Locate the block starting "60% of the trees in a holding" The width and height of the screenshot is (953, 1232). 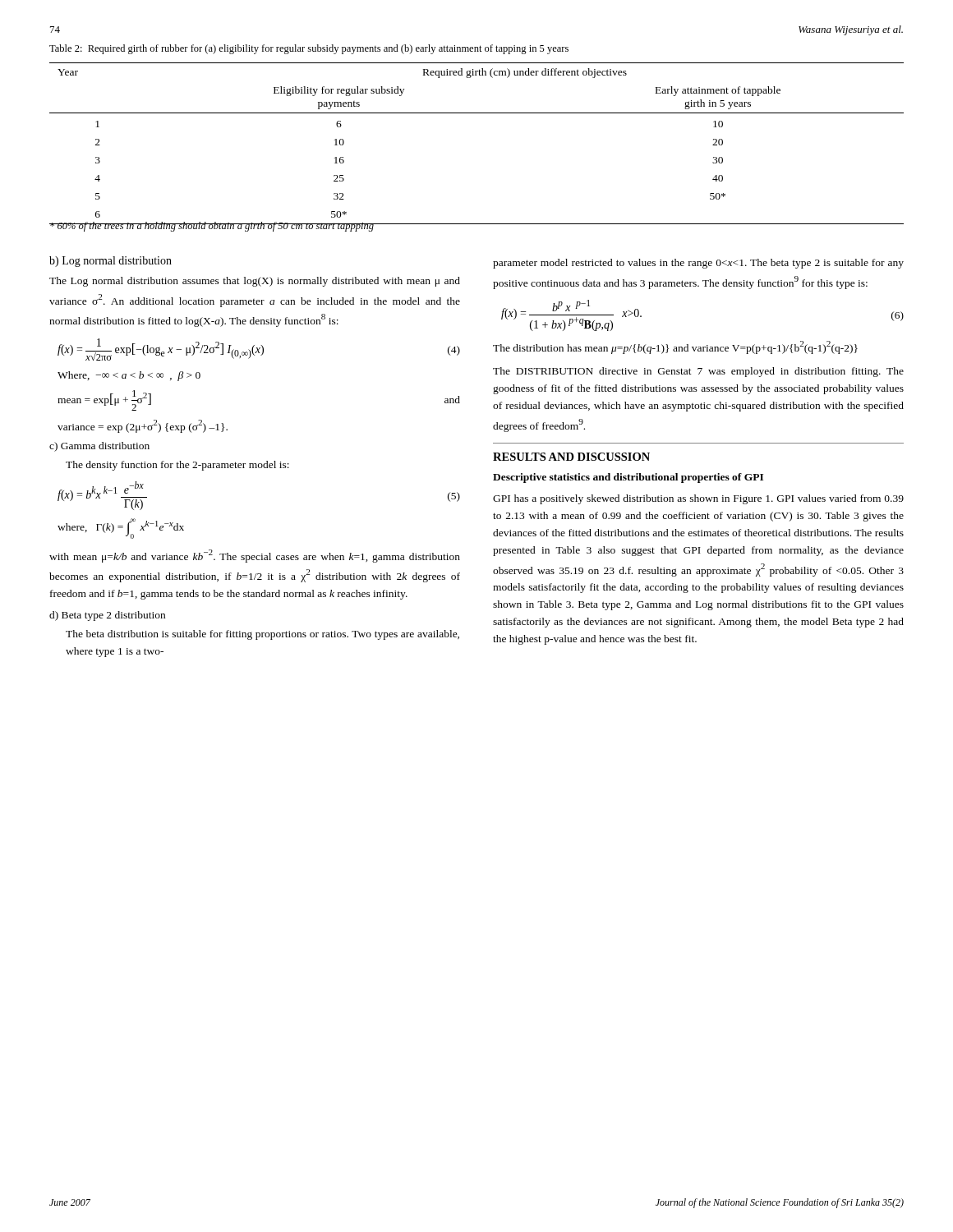[x=212, y=226]
